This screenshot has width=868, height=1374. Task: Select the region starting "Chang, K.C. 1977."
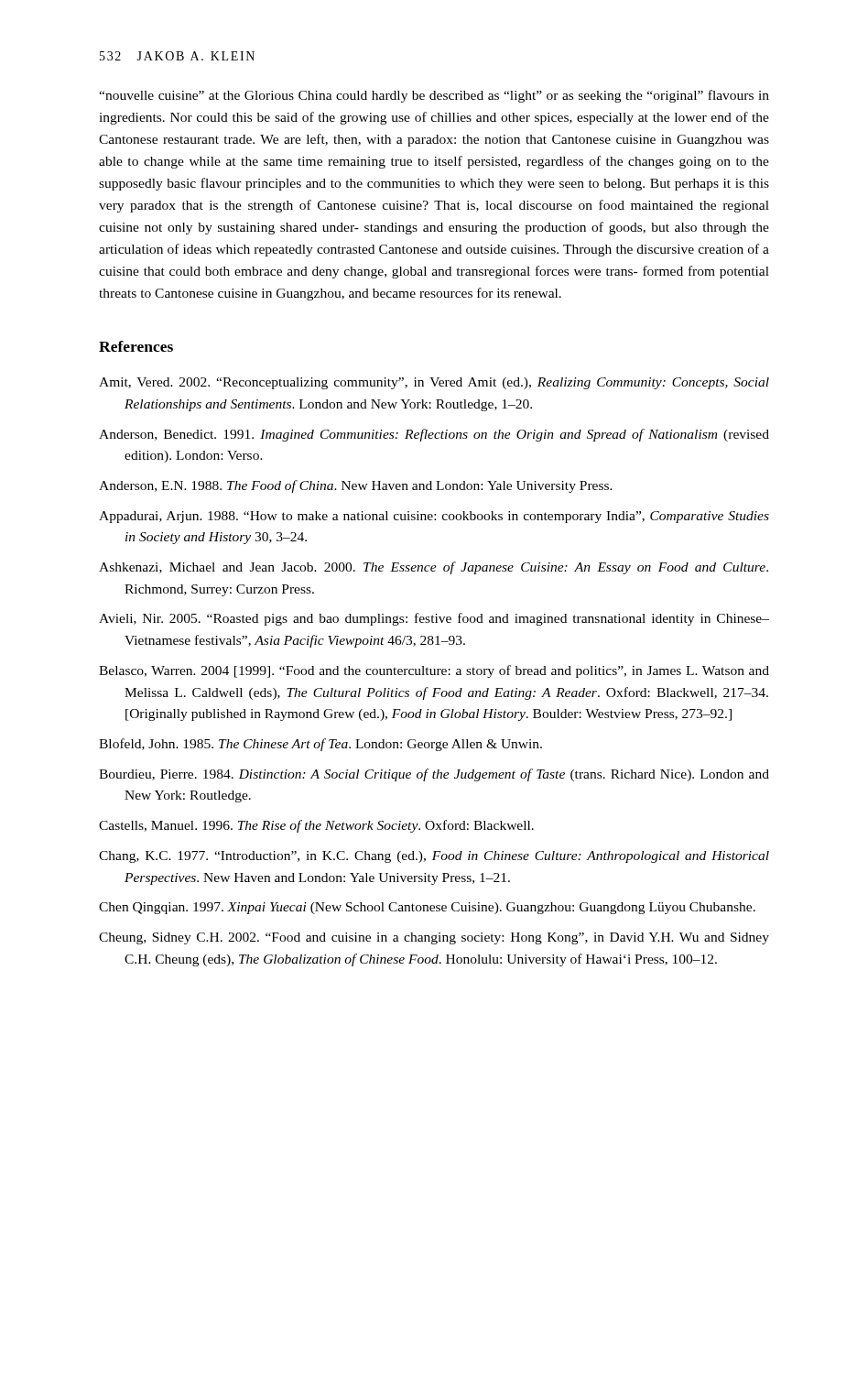(x=434, y=866)
